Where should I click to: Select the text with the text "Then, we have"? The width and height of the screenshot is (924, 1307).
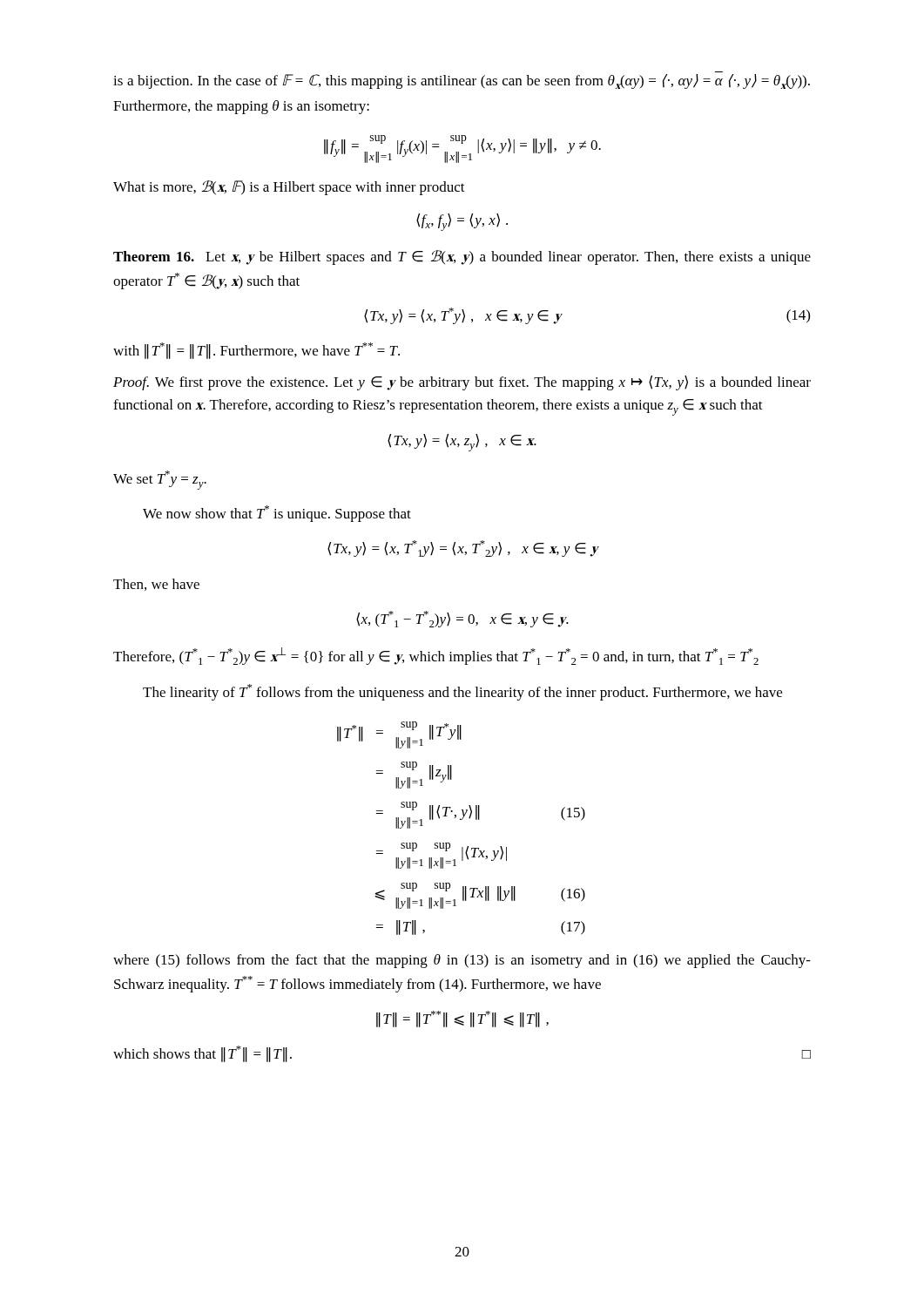tap(156, 585)
